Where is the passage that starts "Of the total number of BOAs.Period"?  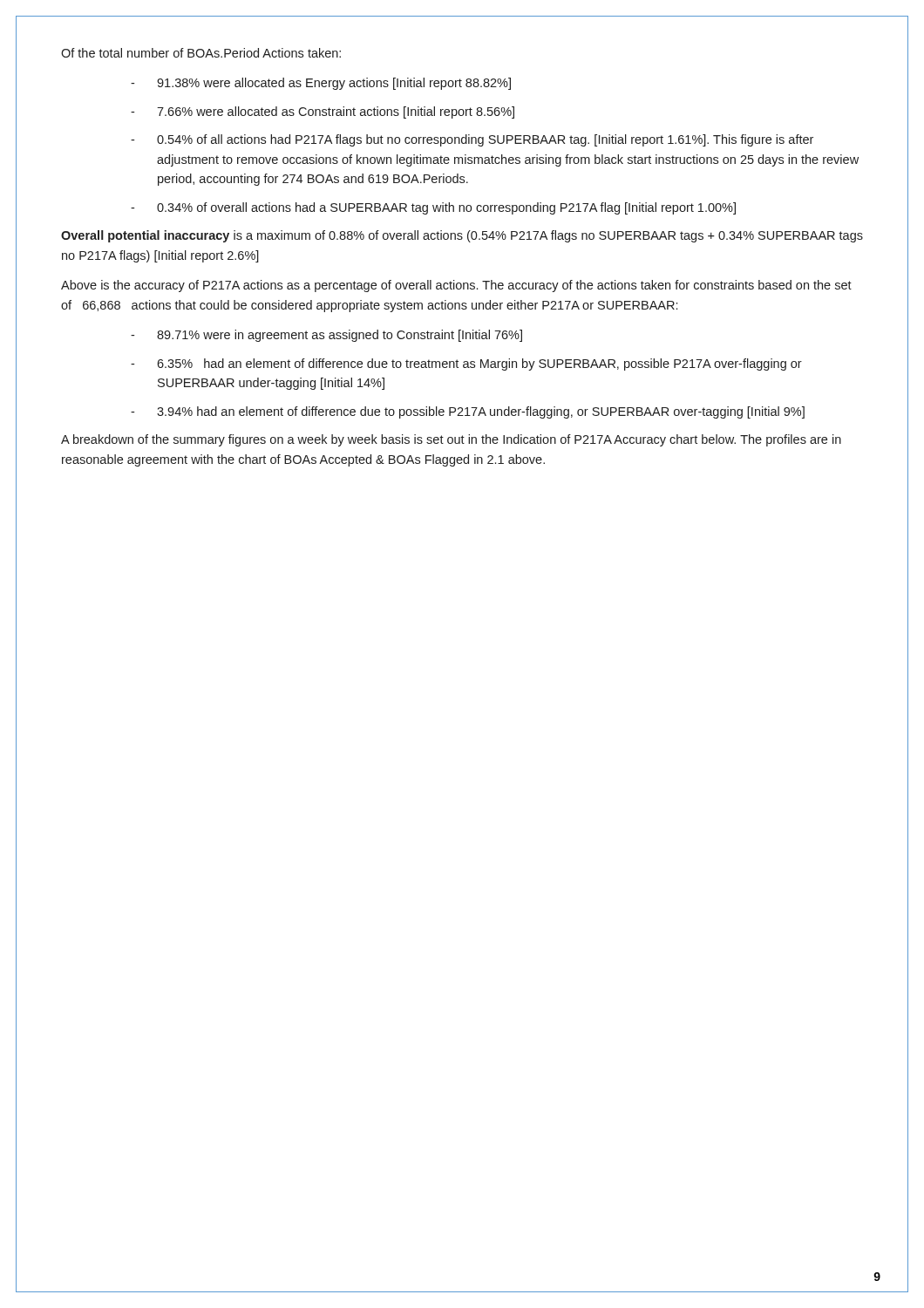pyautogui.click(x=202, y=53)
